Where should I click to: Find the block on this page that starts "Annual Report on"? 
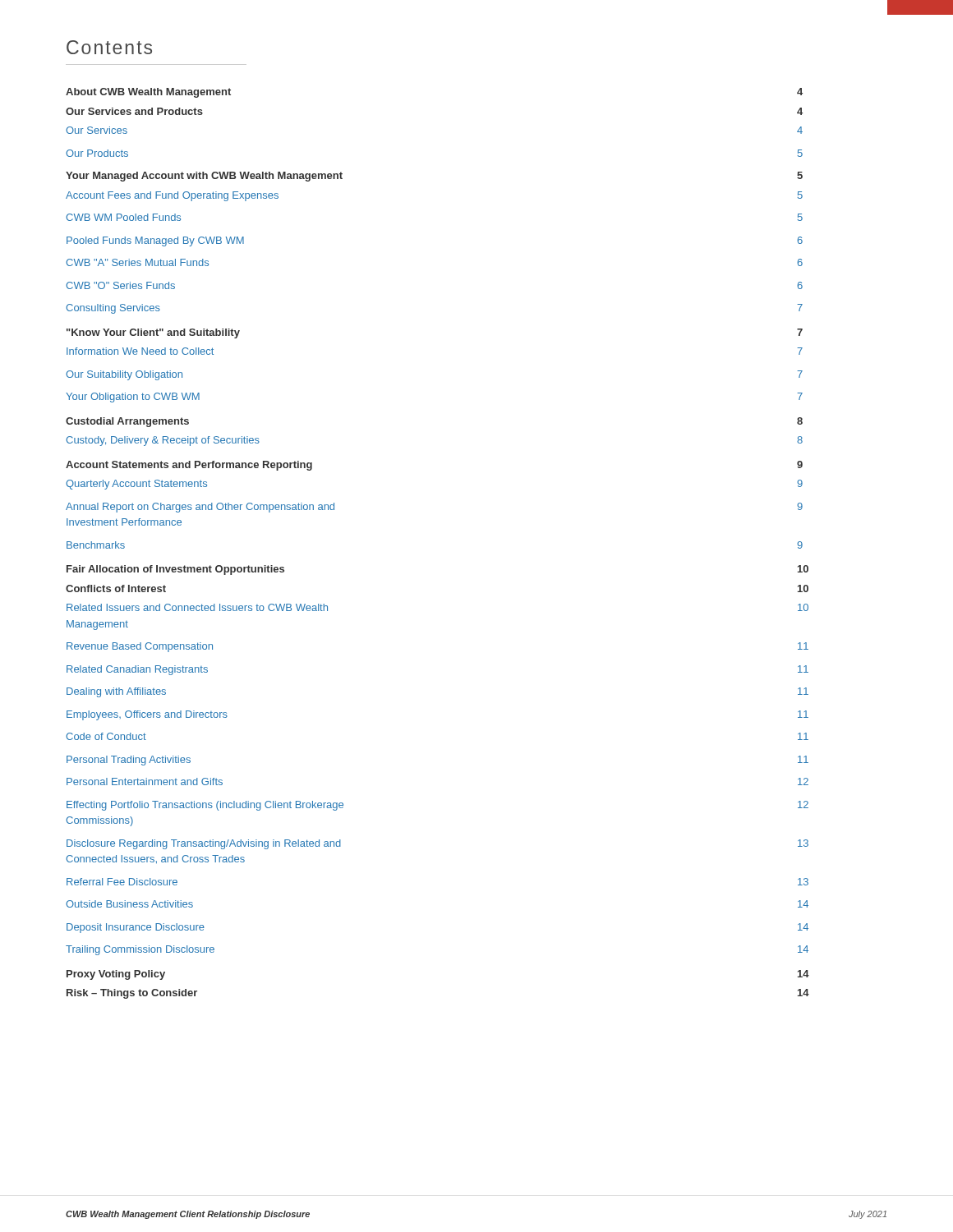pyautogui.click(x=200, y=507)
